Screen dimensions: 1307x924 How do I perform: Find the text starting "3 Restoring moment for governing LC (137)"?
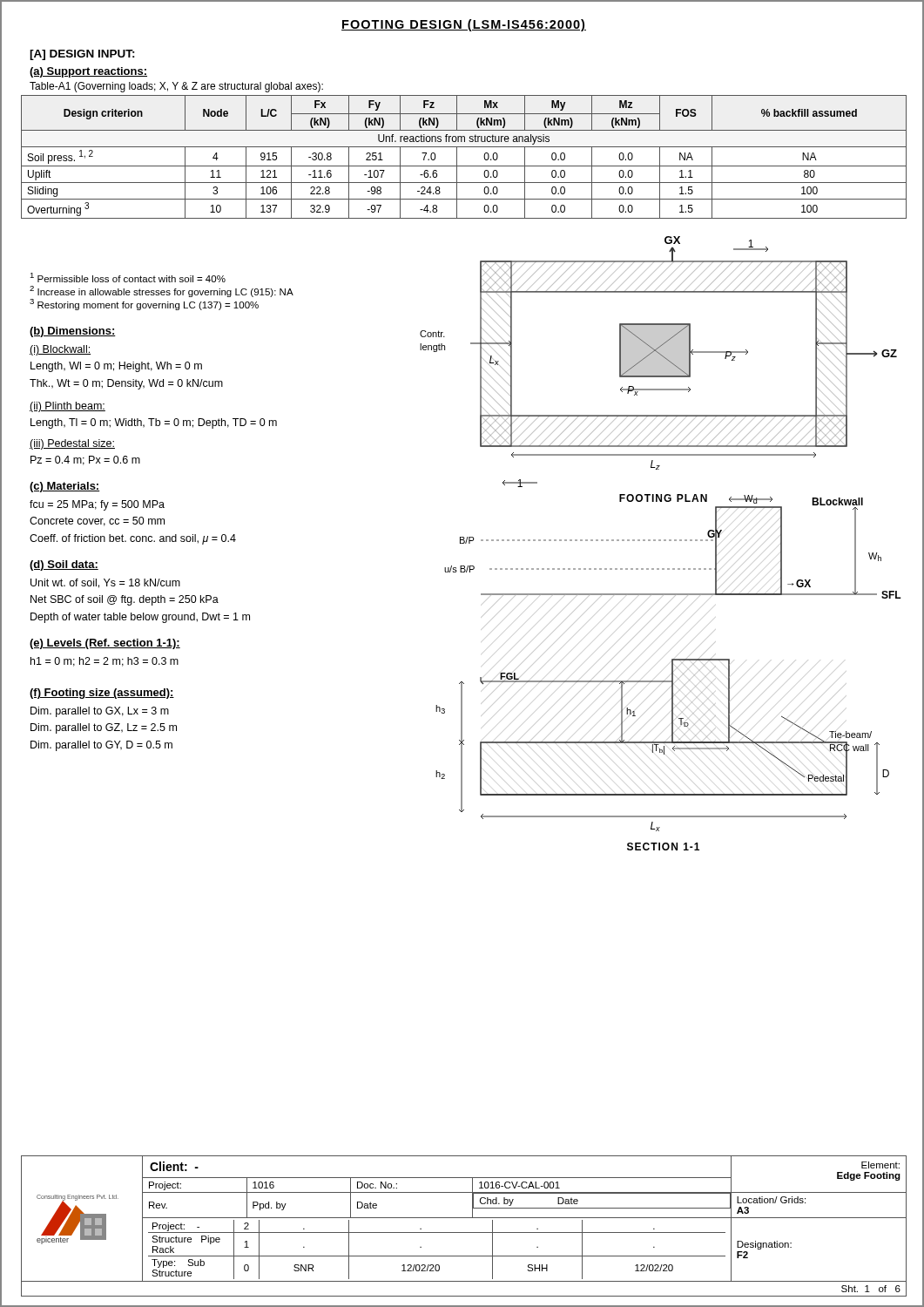coord(144,303)
